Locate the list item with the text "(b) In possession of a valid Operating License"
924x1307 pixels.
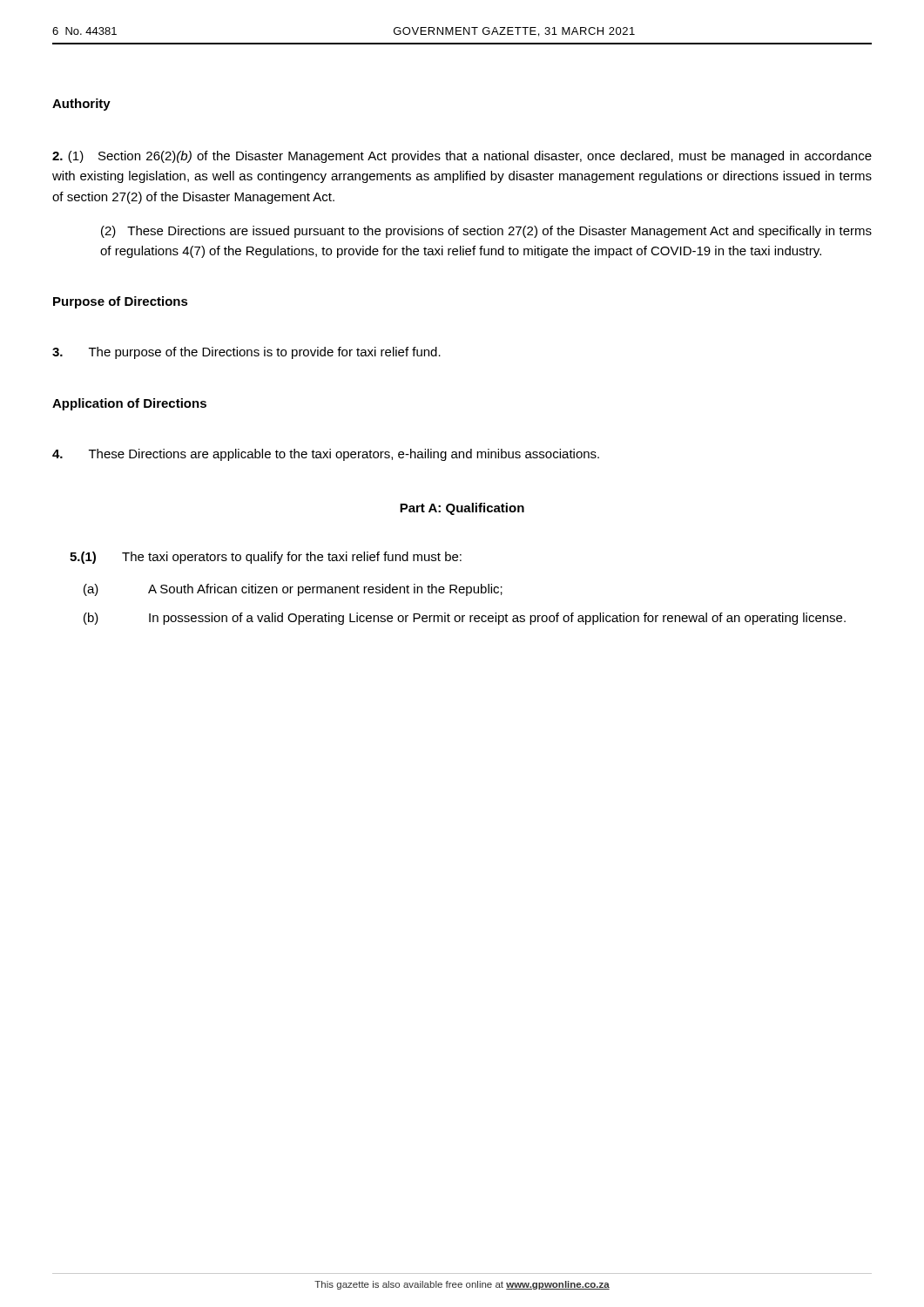462,618
